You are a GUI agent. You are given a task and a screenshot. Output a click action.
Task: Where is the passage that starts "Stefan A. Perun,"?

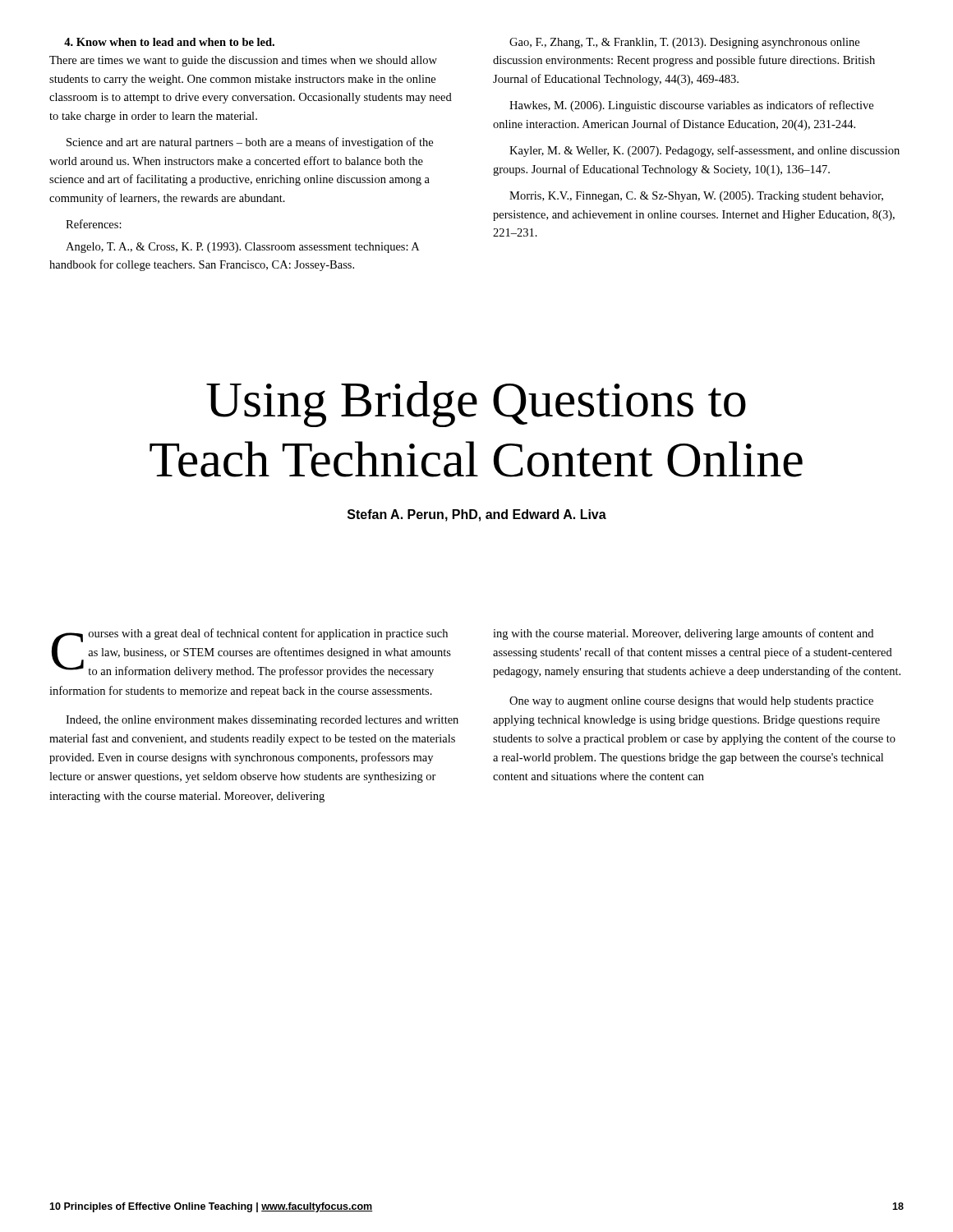tap(476, 515)
